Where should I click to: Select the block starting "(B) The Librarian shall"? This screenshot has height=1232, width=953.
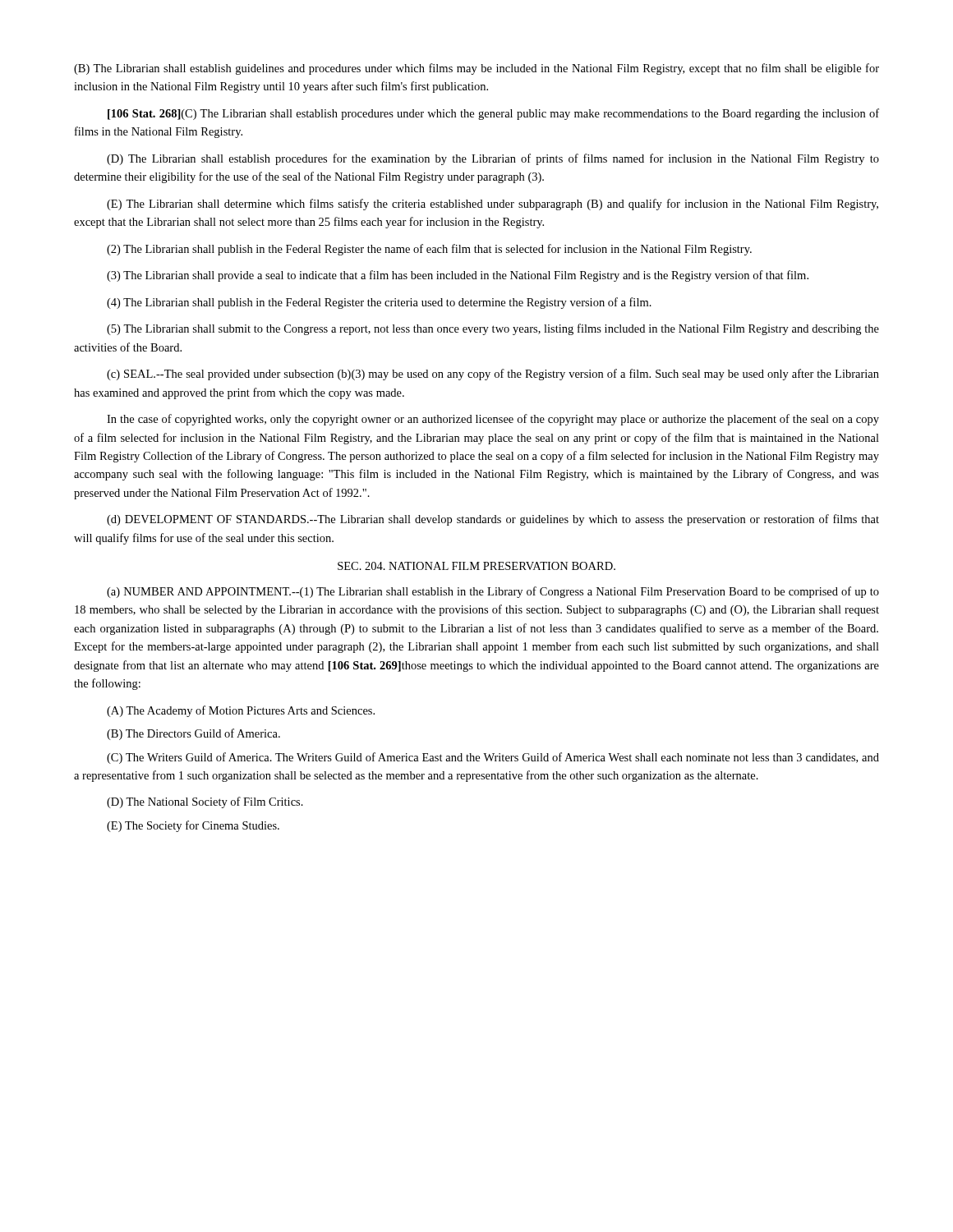(x=476, y=78)
